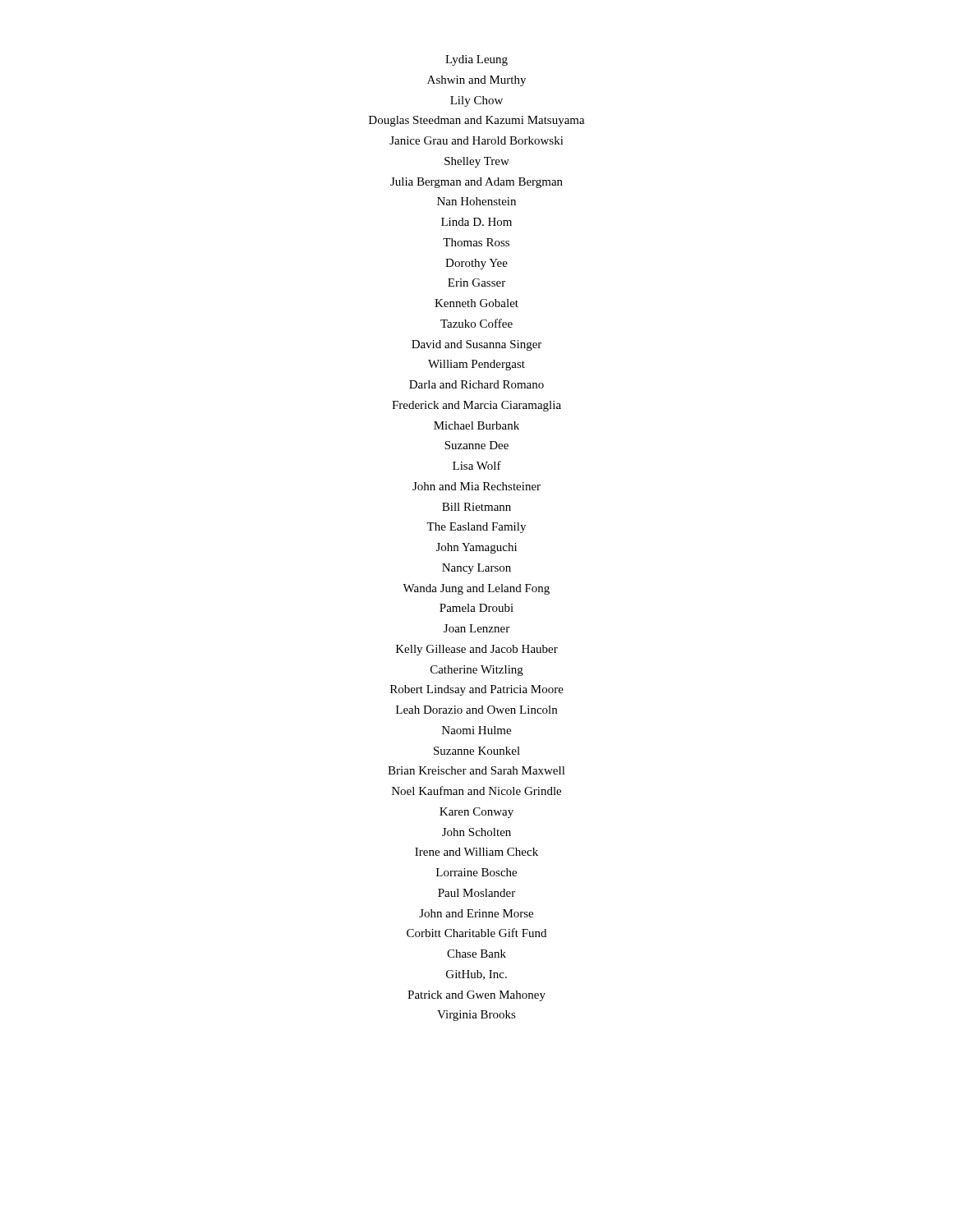The image size is (953, 1232).
Task: Locate the text "Robert Lindsay and Patricia Moore"
Action: coord(476,689)
